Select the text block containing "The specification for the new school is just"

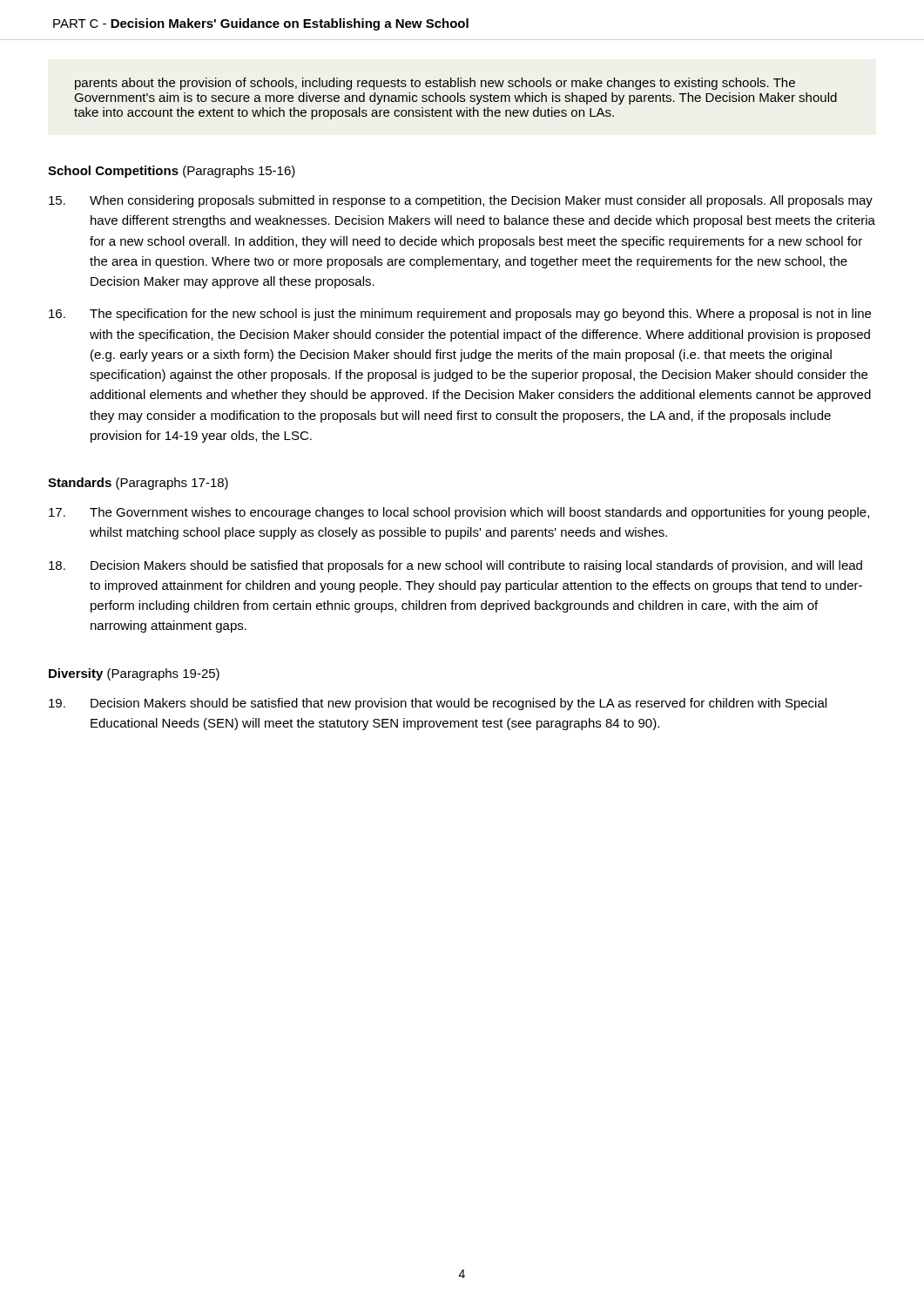pos(462,374)
